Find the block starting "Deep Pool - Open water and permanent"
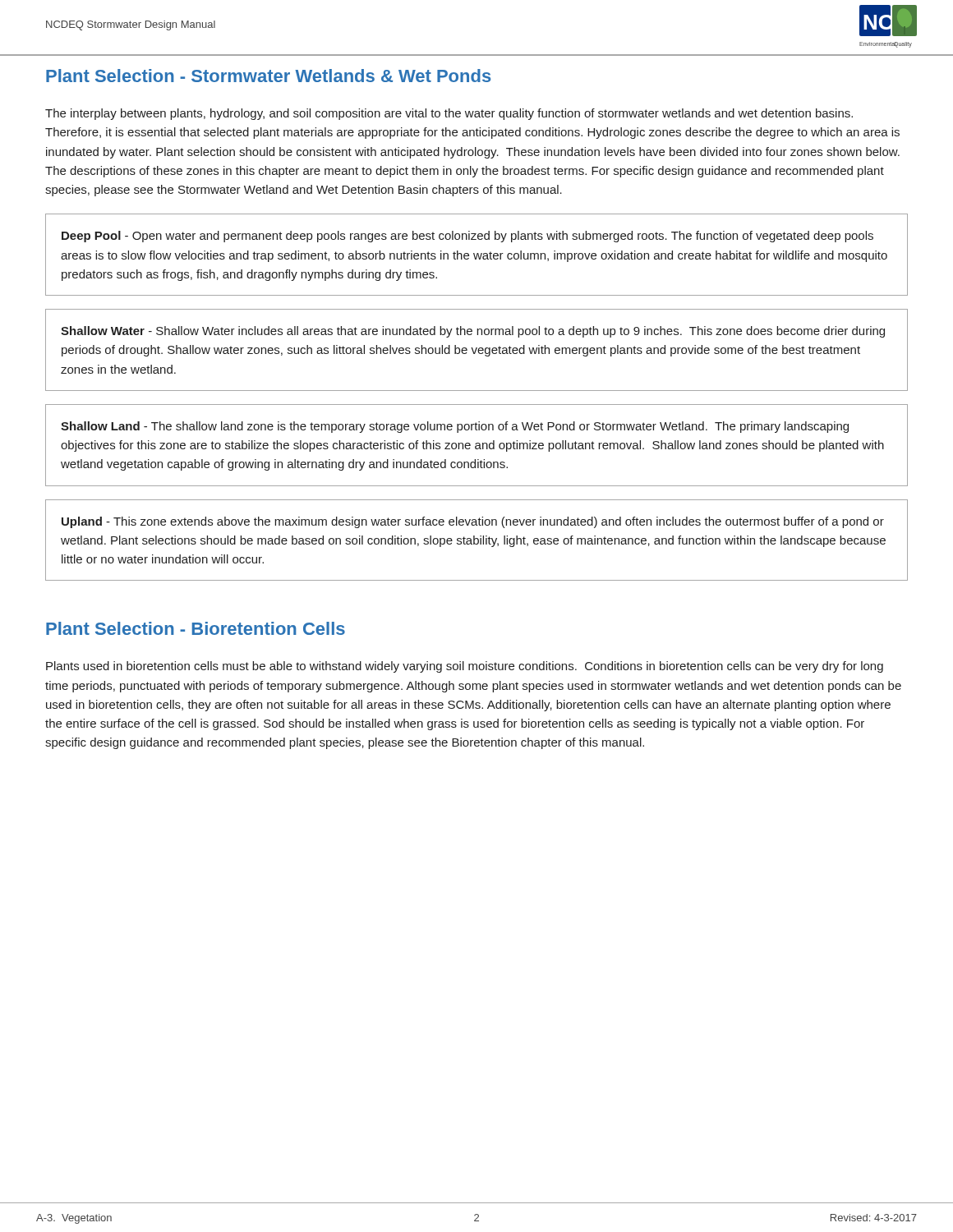This screenshot has height=1232, width=953. 474,255
